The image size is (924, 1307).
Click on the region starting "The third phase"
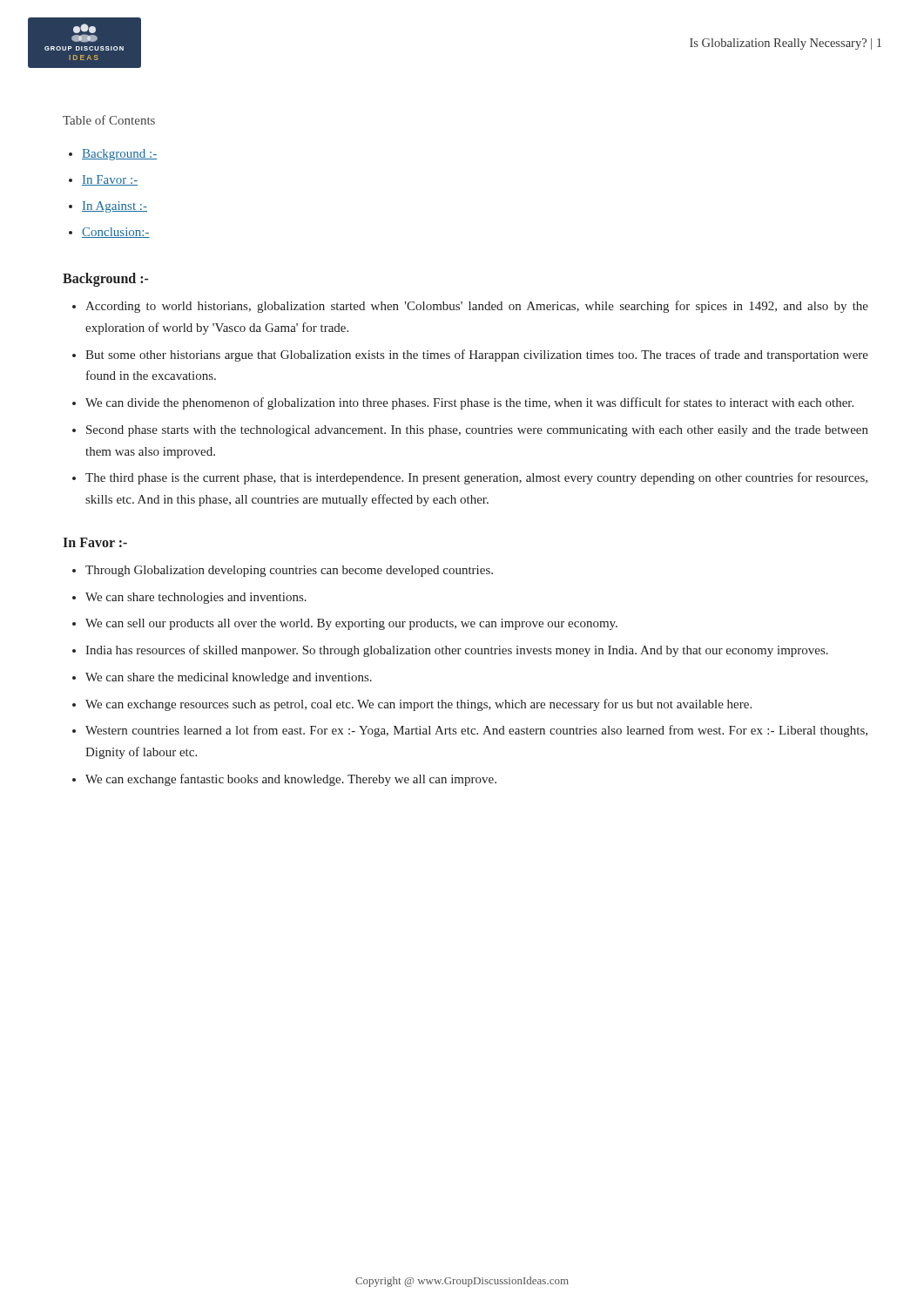[x=477, y=488]
